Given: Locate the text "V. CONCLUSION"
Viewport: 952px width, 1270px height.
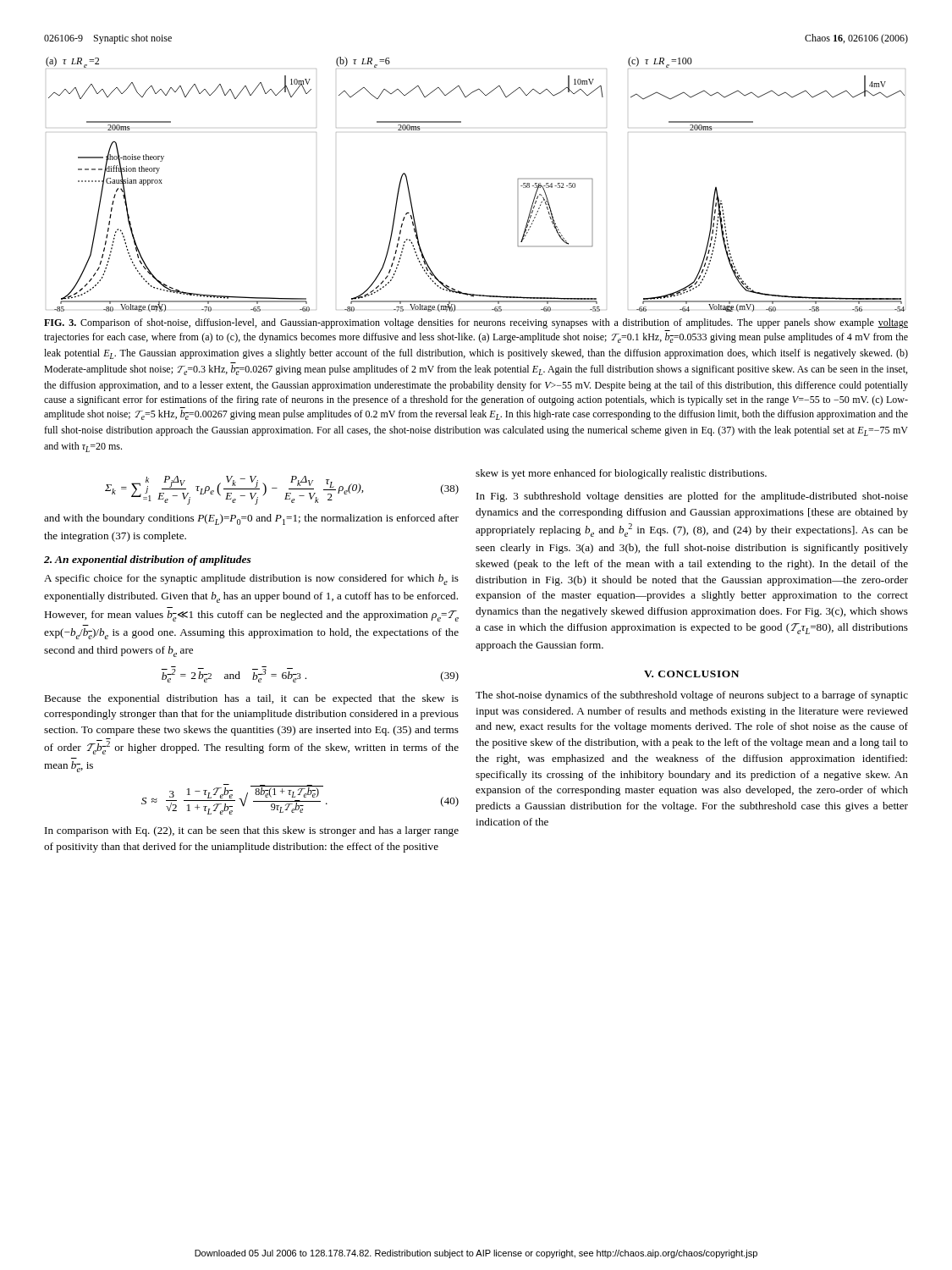Looking at the screenshot, I should pyautogui.click(x=692, y=673).
